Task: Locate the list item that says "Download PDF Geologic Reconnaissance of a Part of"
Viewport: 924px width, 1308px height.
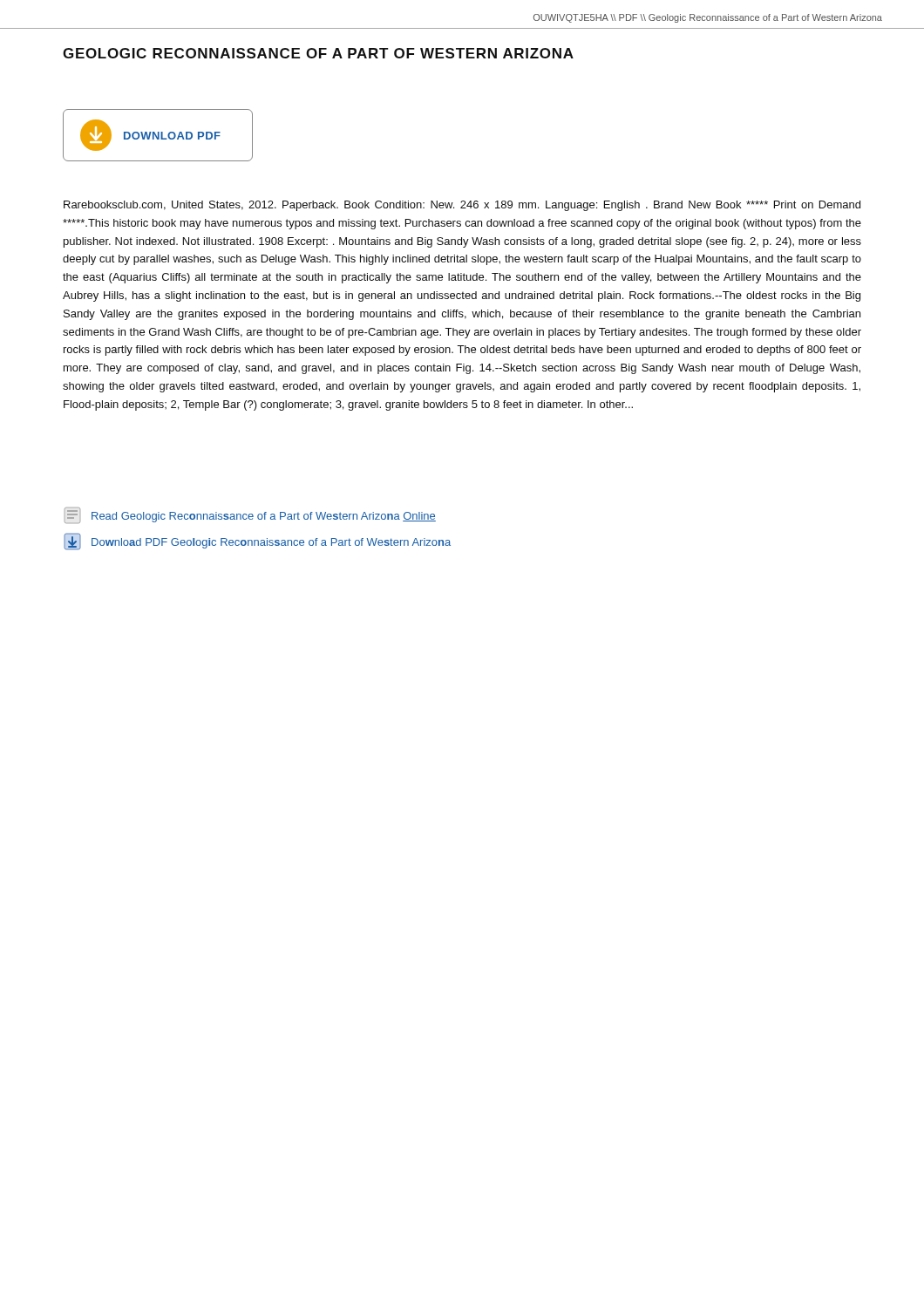Action: pyautogui.click(x=257, y=542)
